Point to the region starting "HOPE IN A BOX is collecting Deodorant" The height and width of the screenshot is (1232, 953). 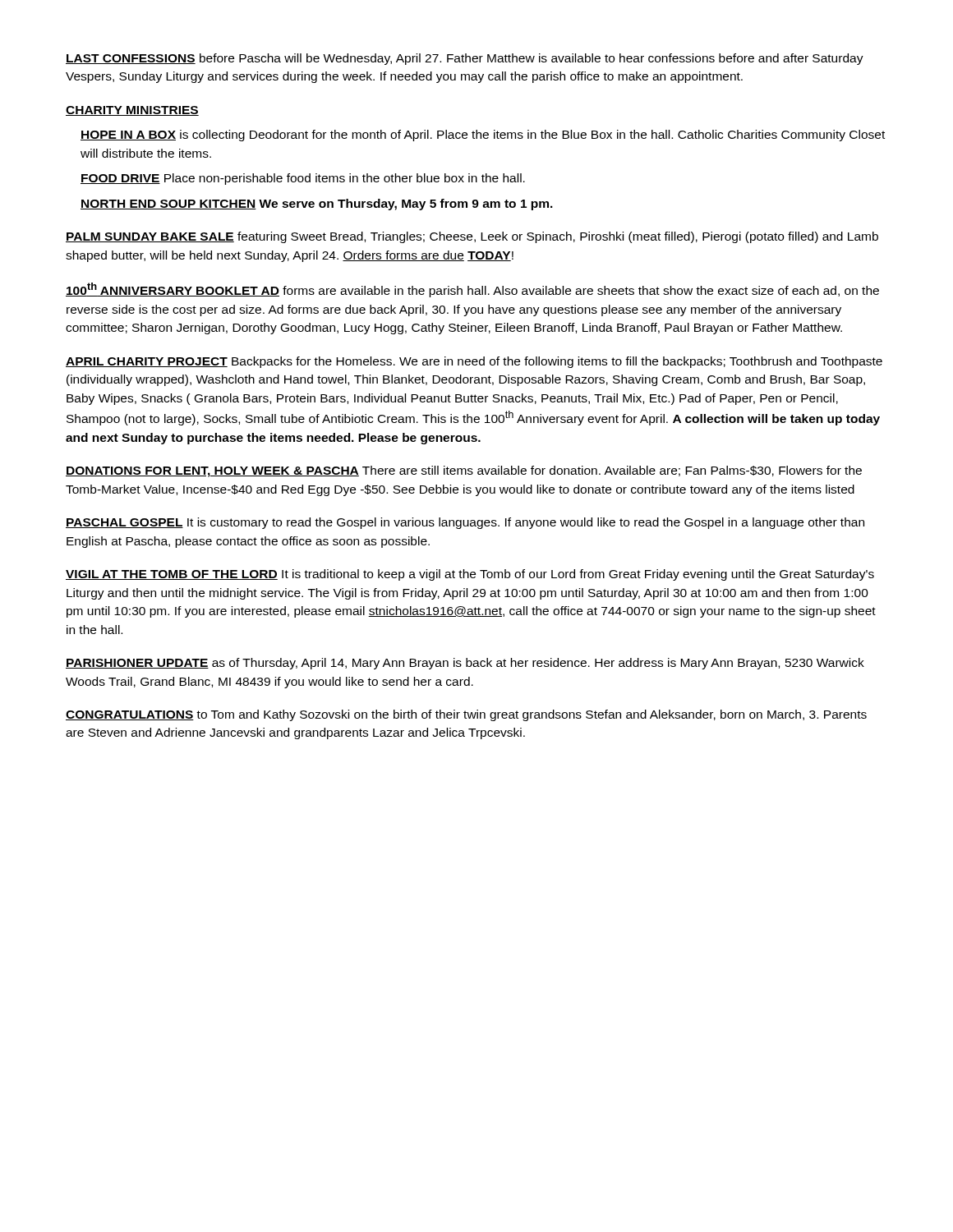(483, 144)
